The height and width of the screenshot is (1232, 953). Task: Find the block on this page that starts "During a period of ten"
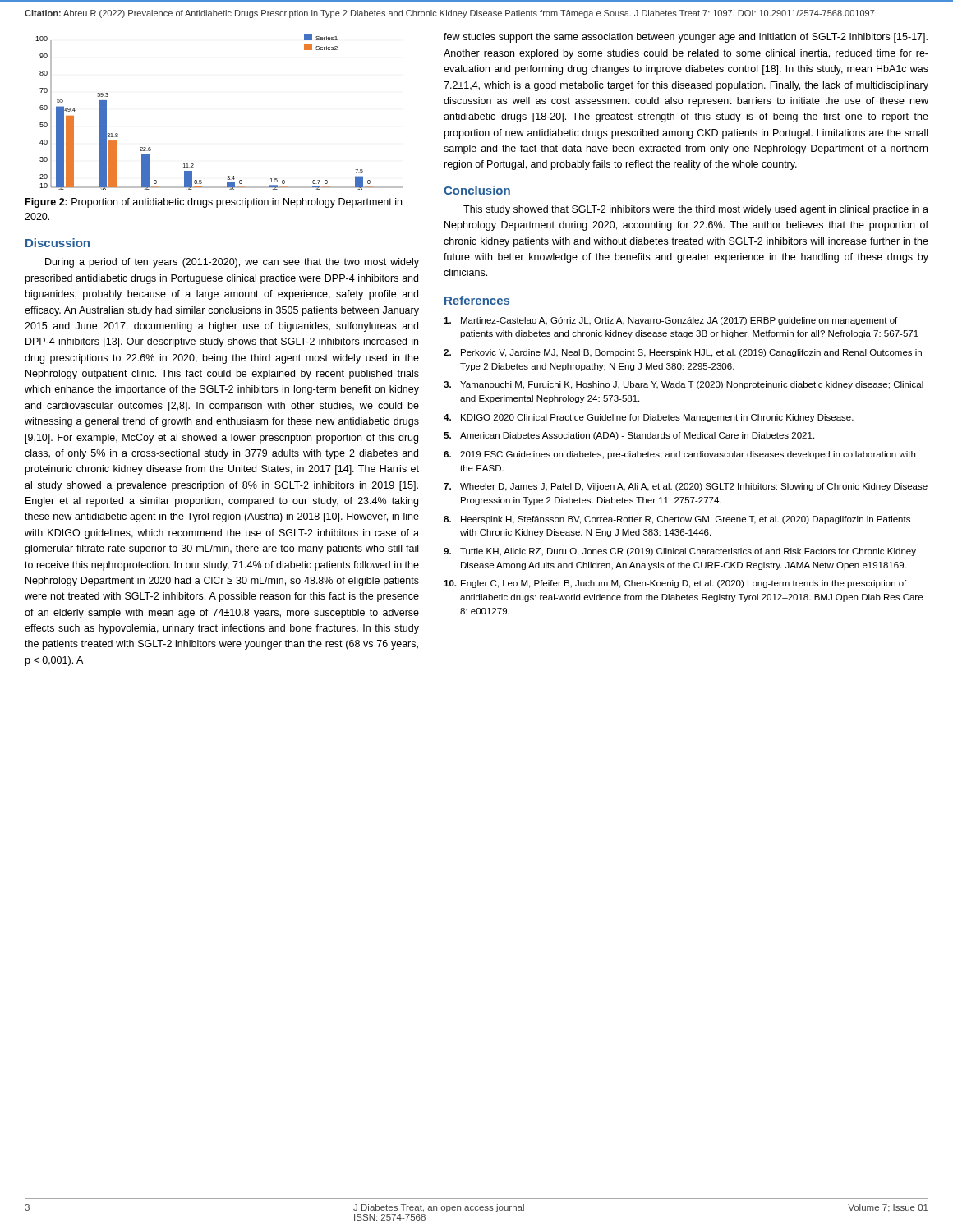click(x=222, y=461)
